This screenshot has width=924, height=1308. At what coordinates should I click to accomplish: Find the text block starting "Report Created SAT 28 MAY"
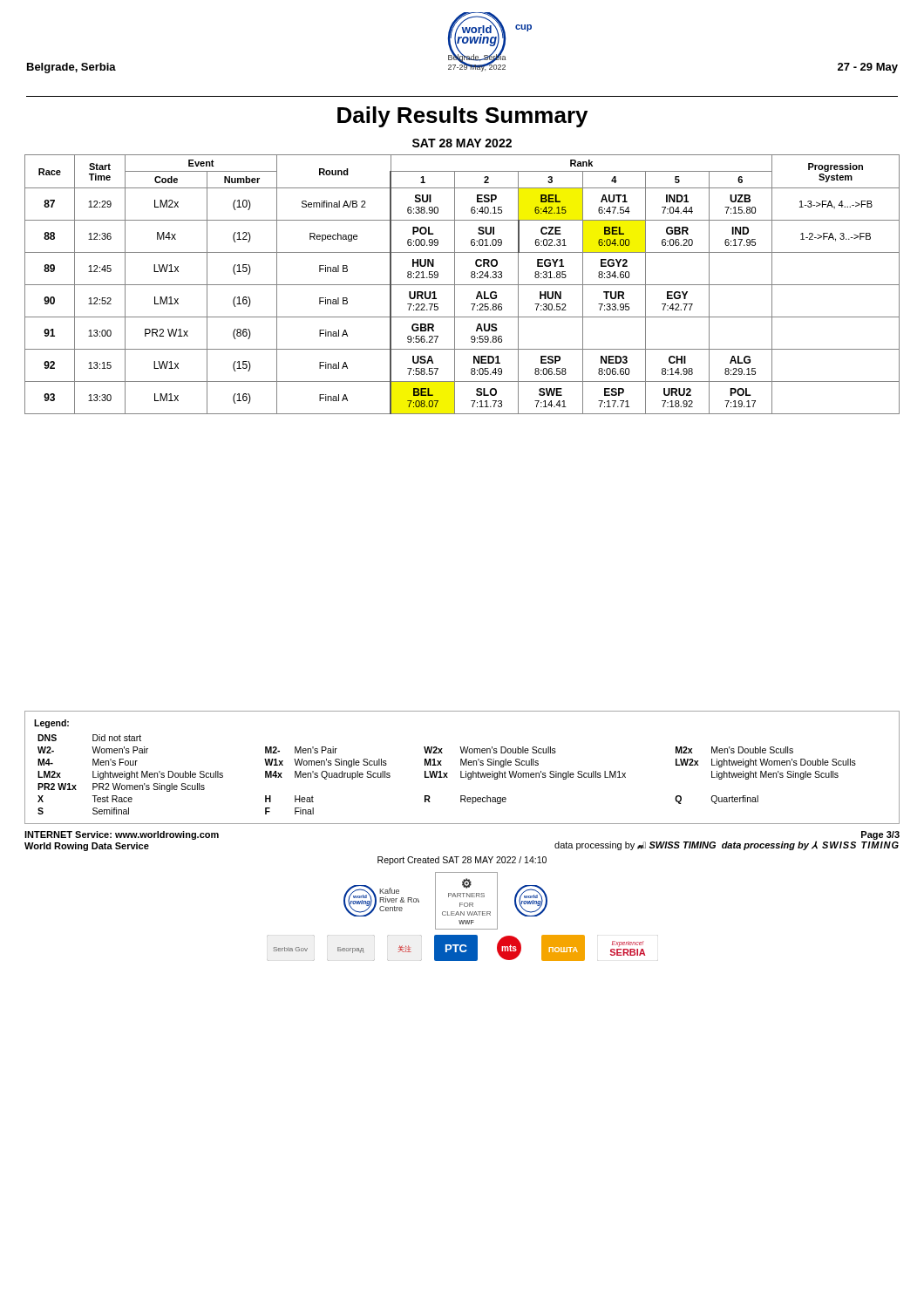462,860
